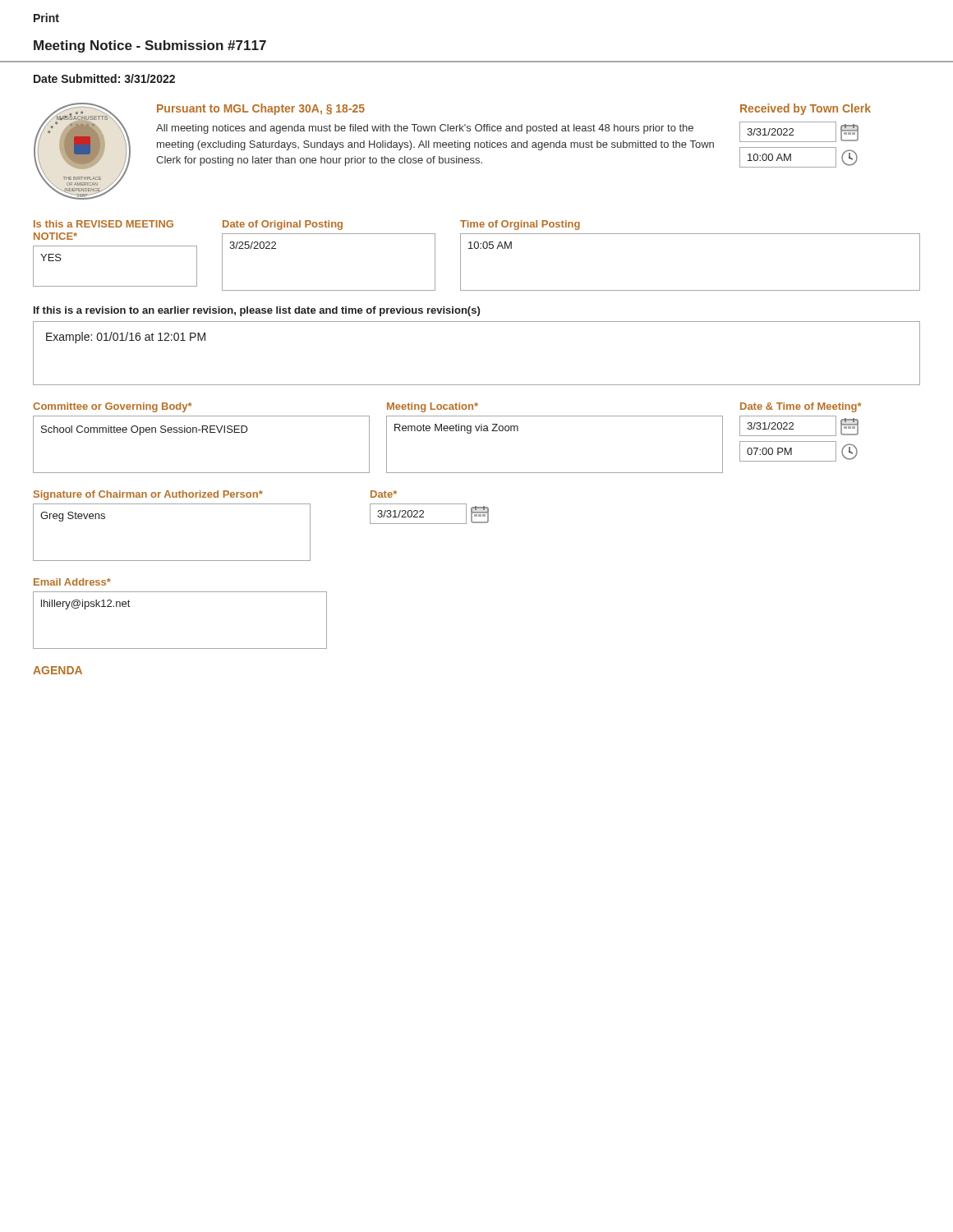Select the text block with the text "All meeting notices"
This screenshot has width=953, height=1232.
click(x=435, y=144)
